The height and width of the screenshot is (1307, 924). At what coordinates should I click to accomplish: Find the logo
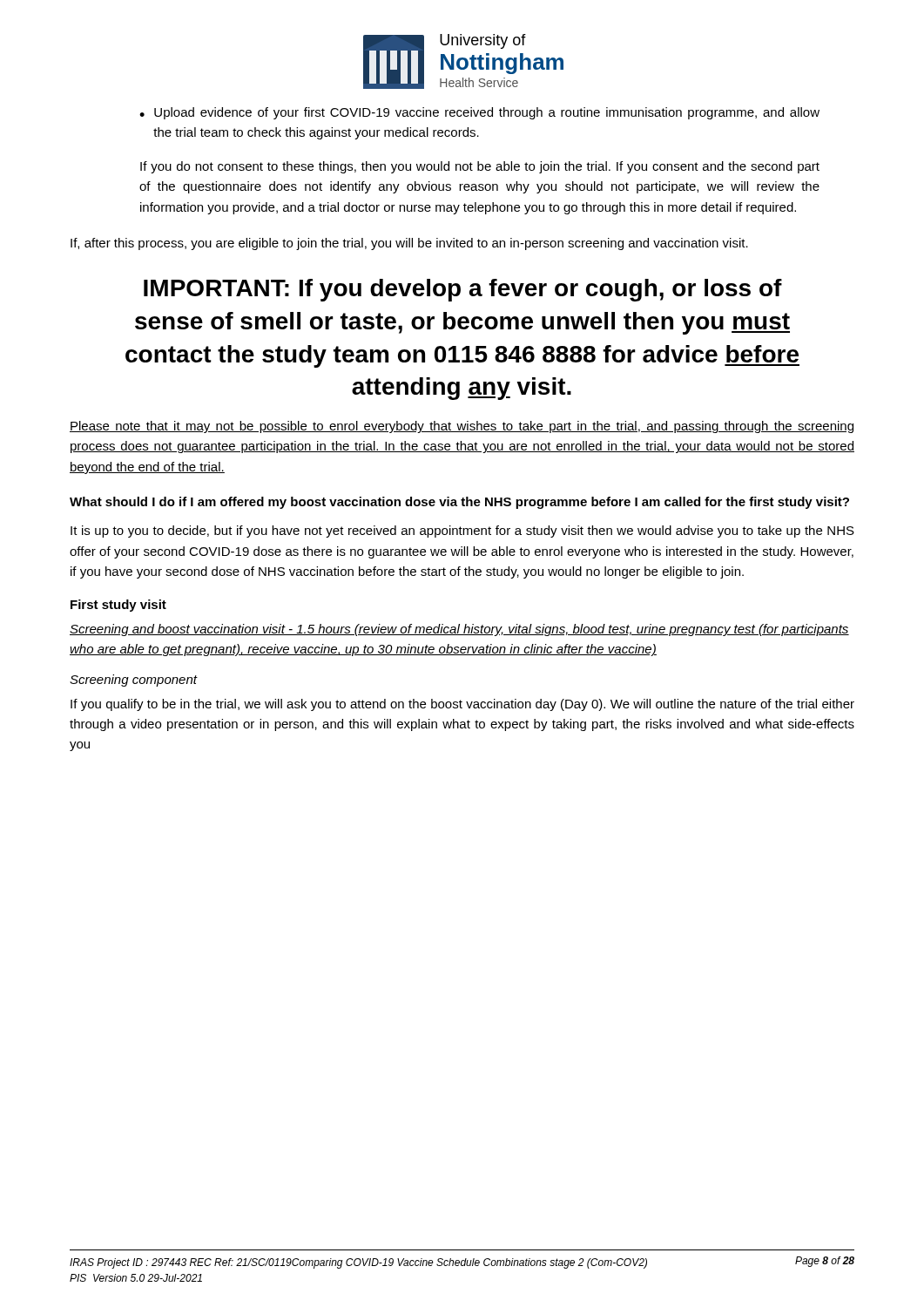(x=462, y=48)
